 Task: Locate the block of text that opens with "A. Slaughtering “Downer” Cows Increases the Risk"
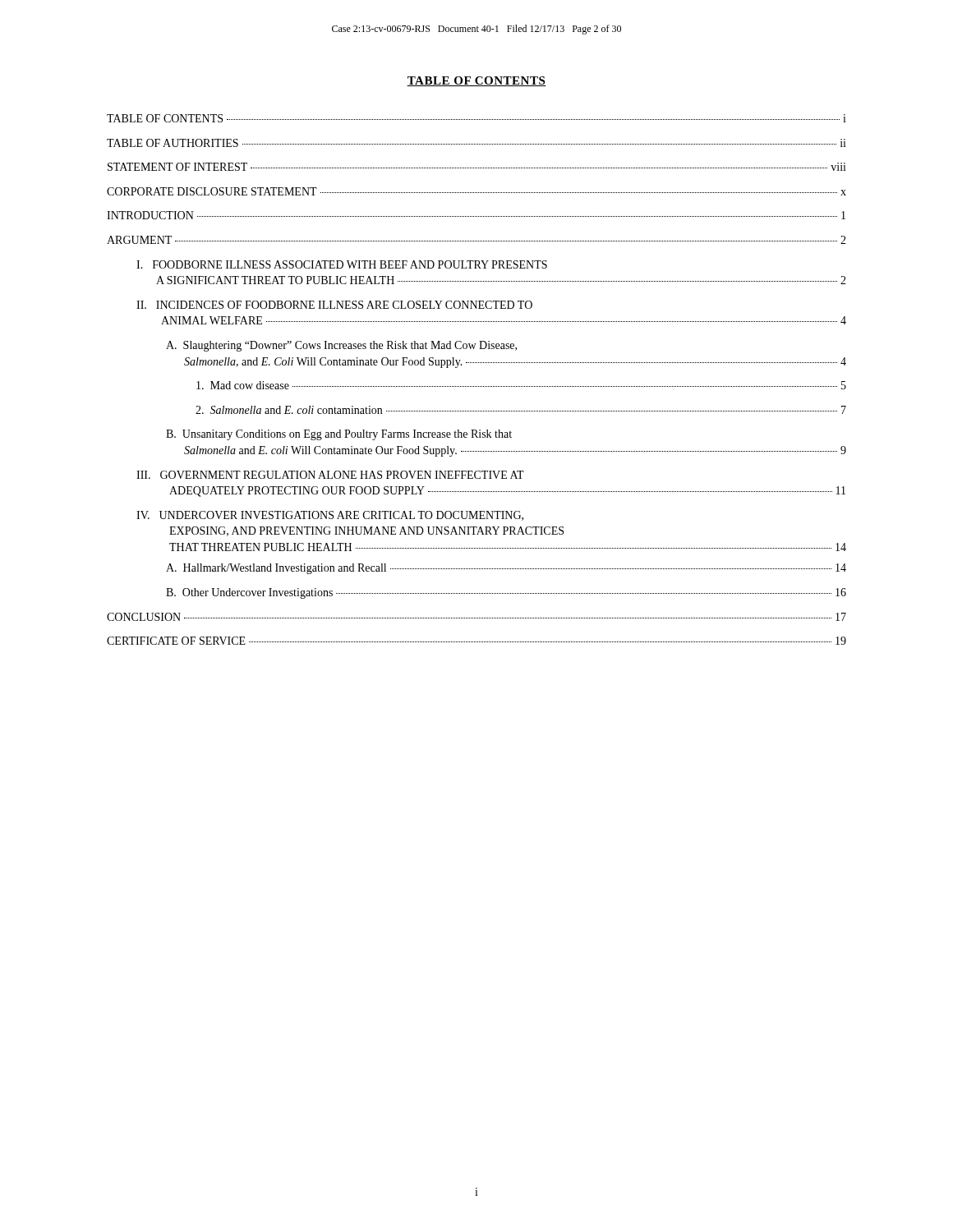click(x=506, y=354)
